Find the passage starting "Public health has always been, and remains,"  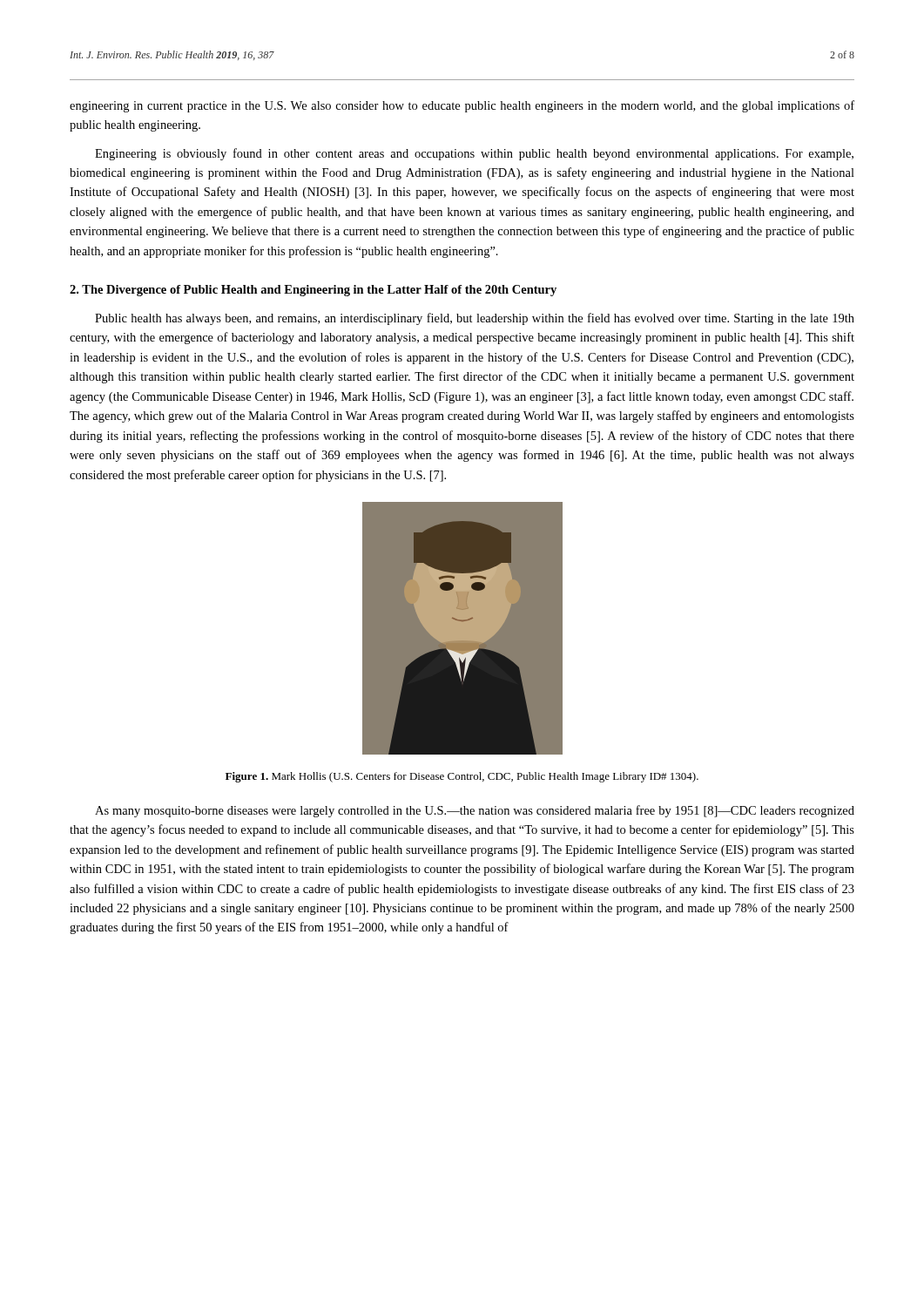[x=462, y=396]
